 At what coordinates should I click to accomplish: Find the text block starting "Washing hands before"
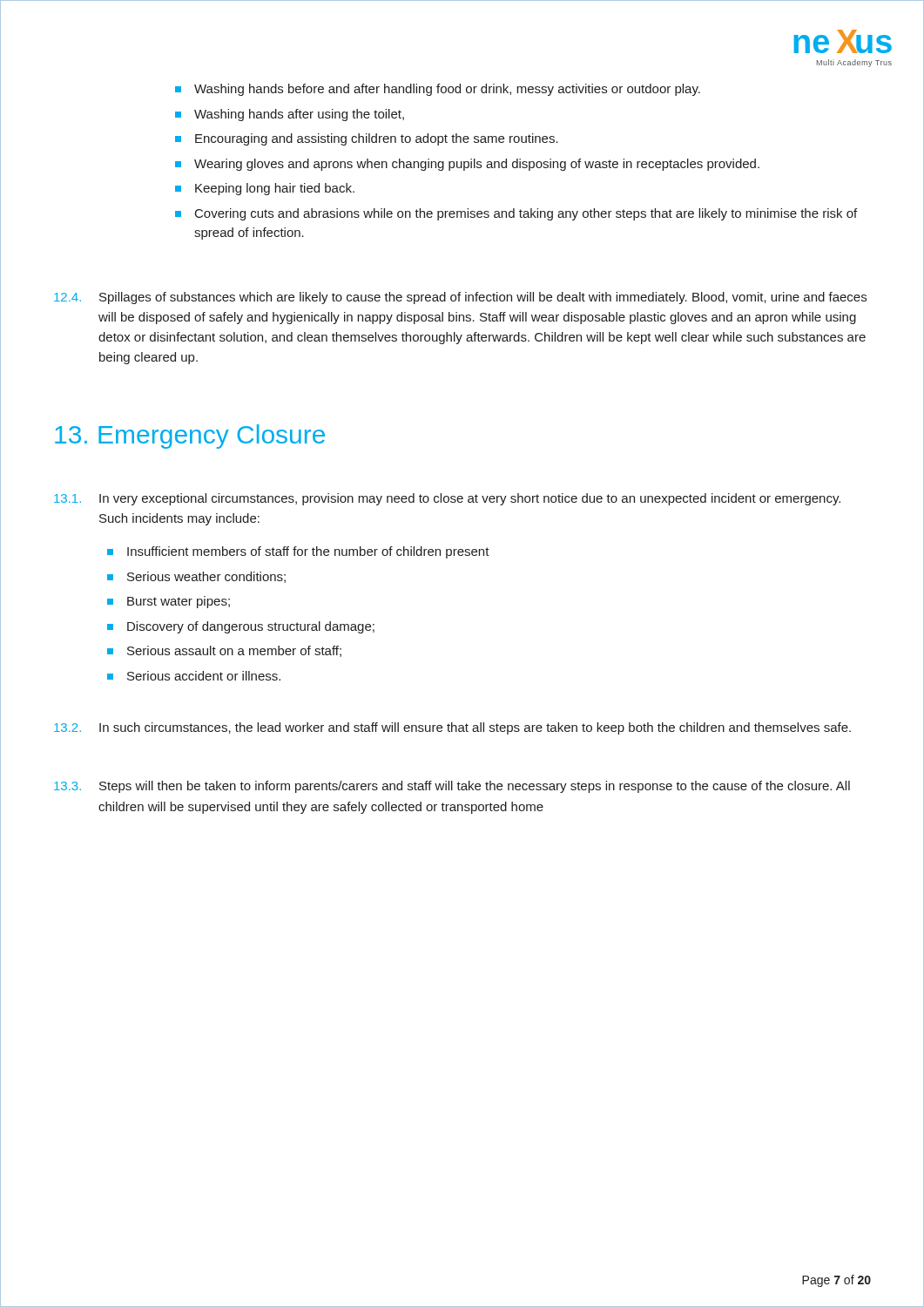[448, 88]
